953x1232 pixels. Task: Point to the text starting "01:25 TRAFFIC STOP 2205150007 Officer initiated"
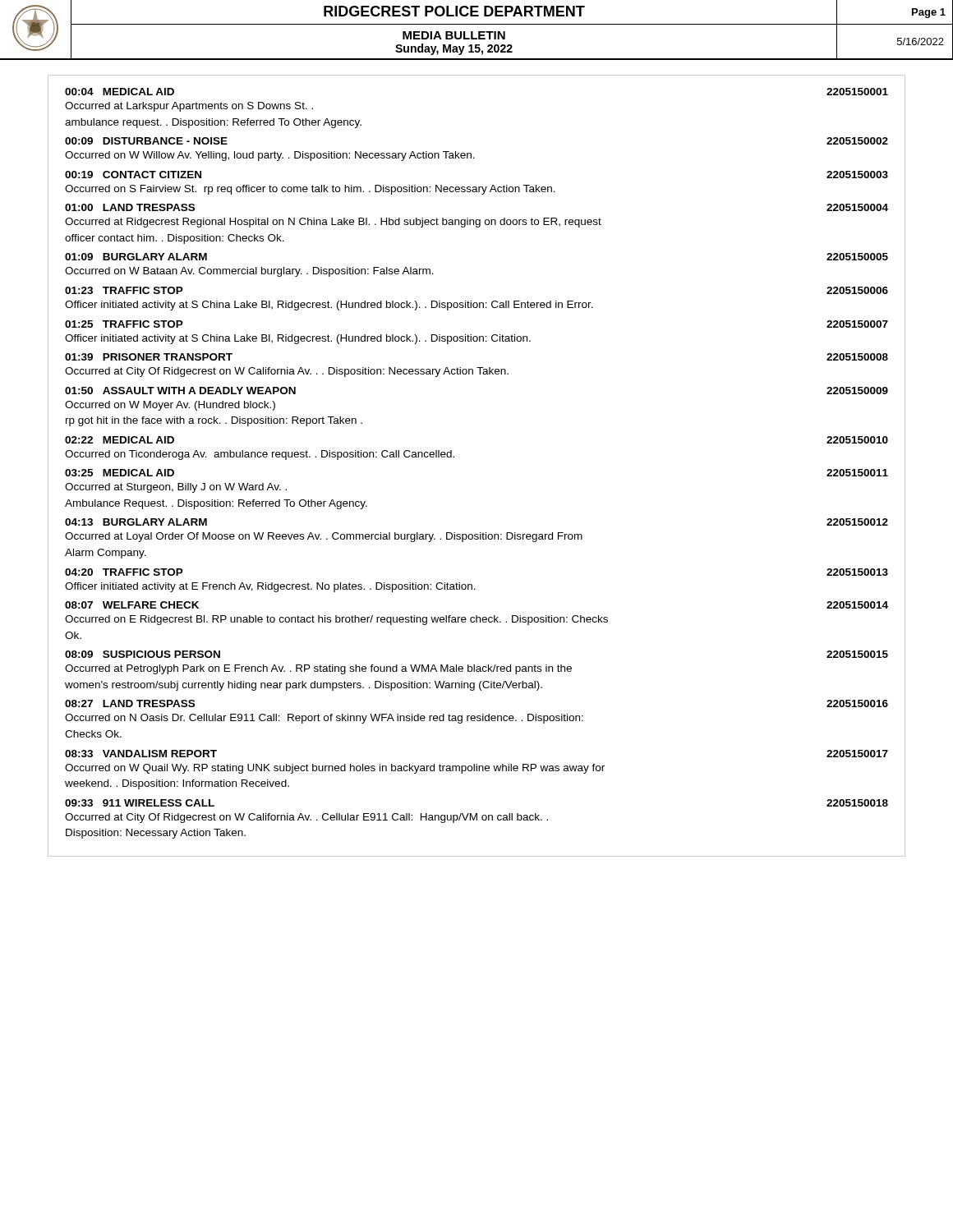pyautogui.click(x=476, y=332)
